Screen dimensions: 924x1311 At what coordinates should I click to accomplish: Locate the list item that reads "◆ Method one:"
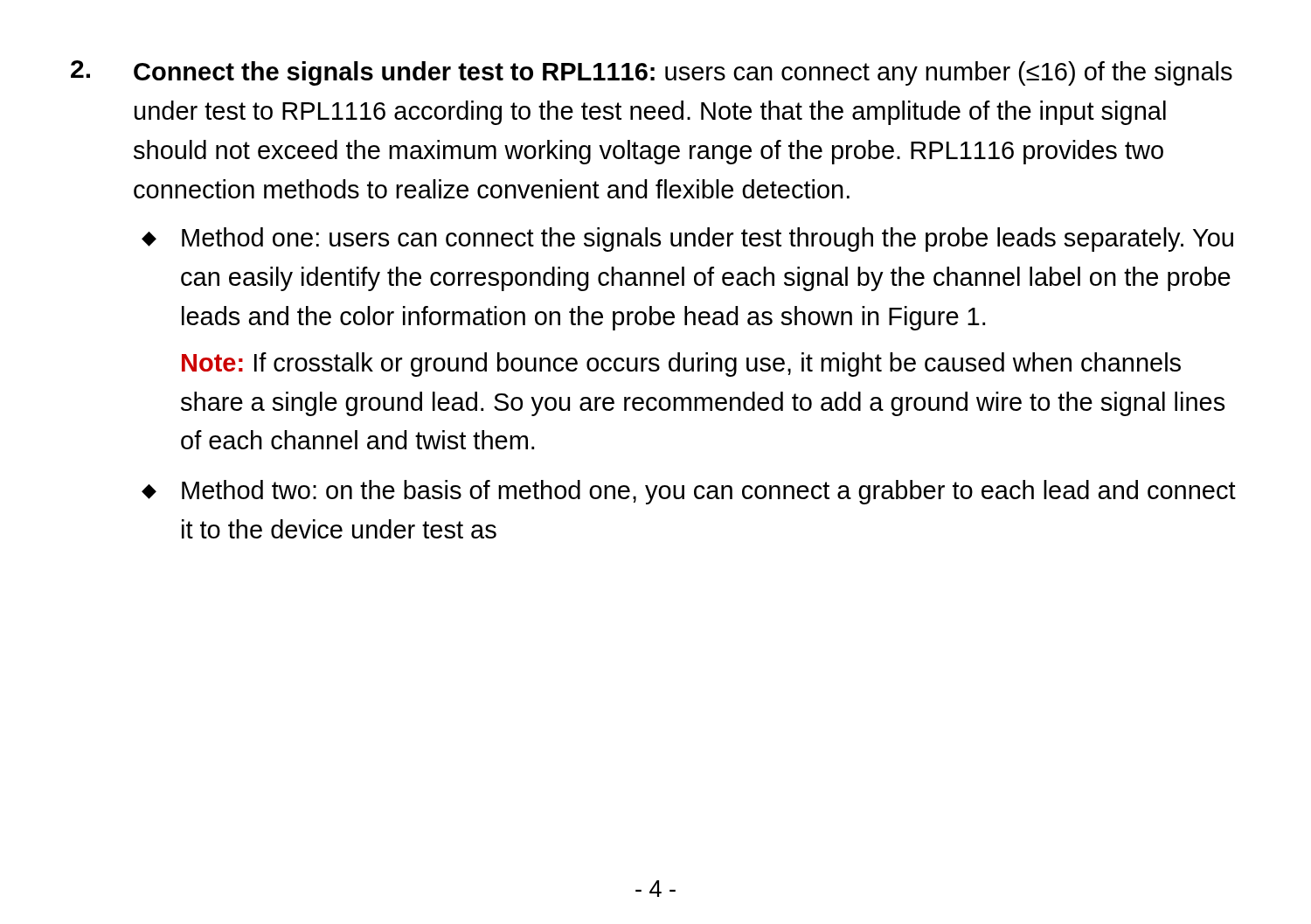tap(687, 240)
